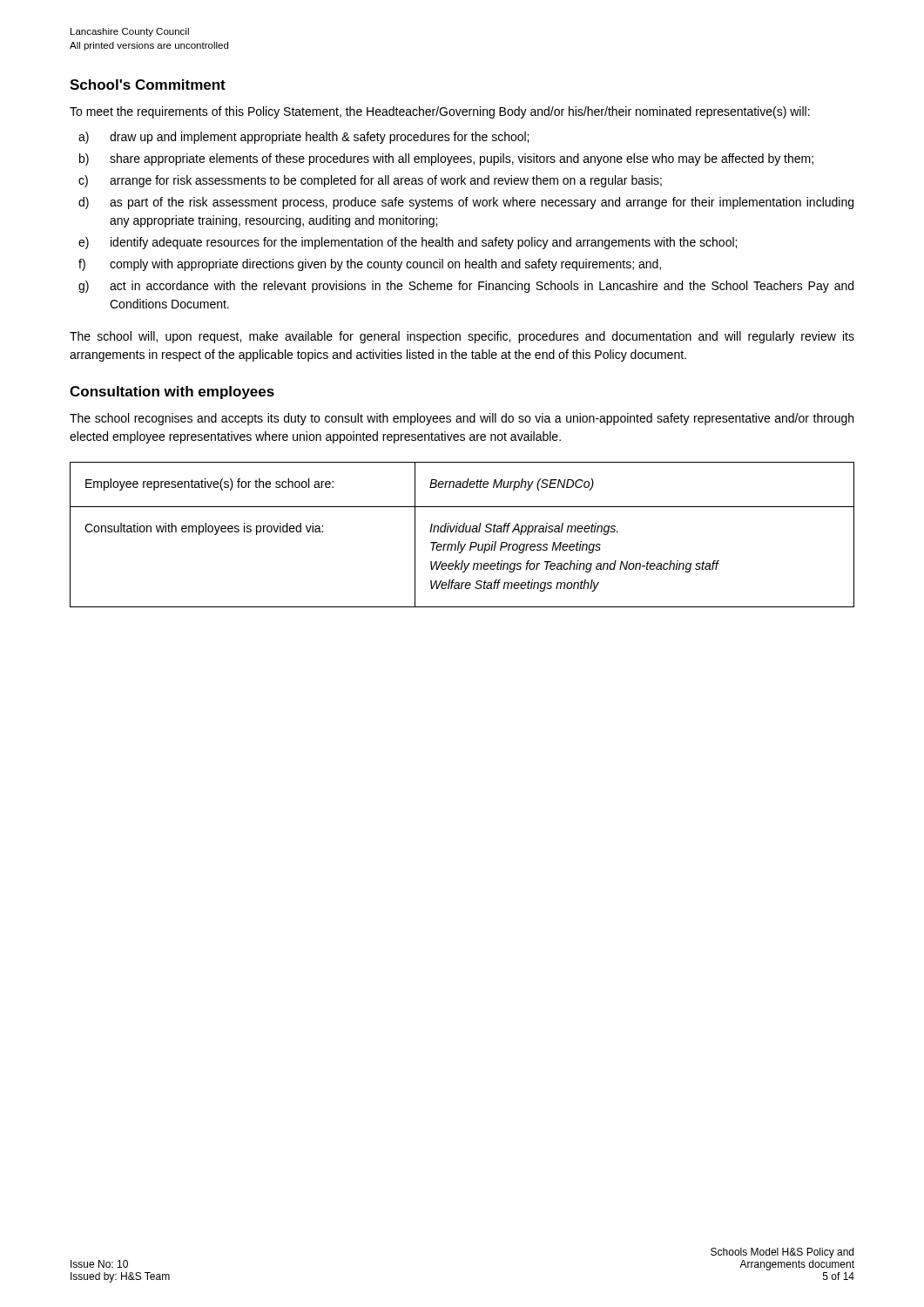
Task: Click on the table containing "Bernadette Murphy (SENDCo)"
Action: (462, 535)
